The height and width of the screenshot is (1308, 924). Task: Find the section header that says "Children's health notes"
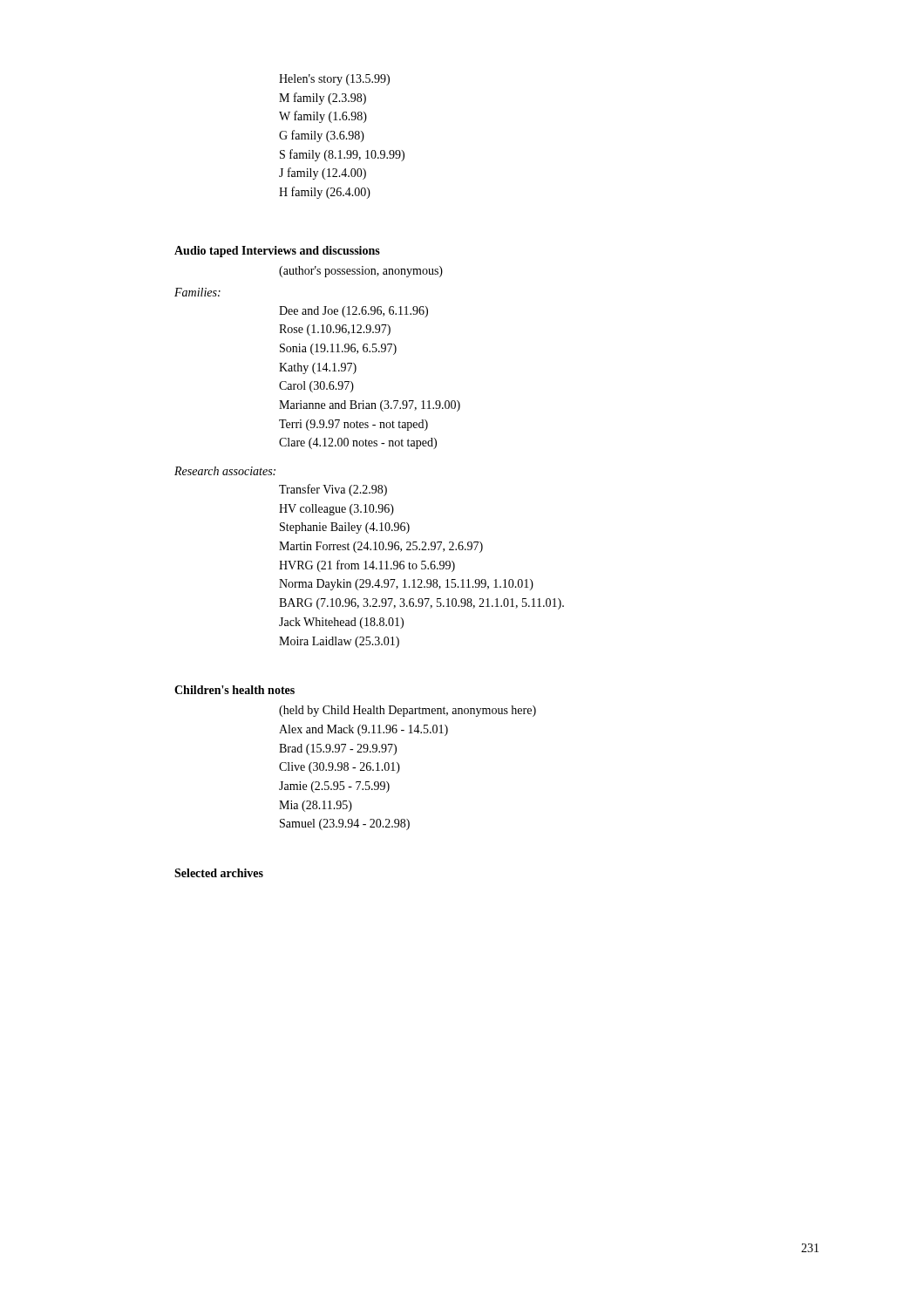point(235,690)
